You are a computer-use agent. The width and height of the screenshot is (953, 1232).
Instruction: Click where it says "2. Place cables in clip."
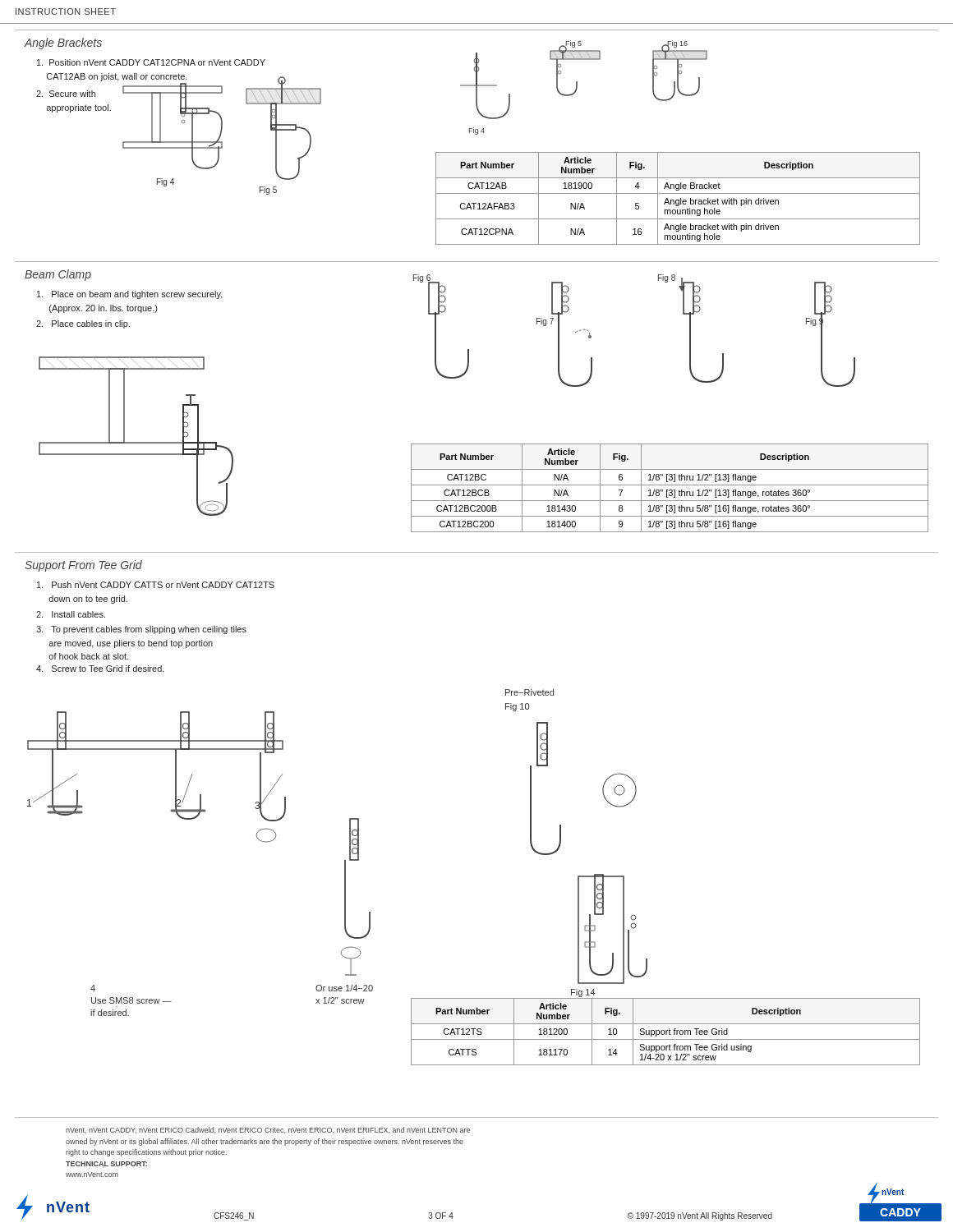[83, 324]
